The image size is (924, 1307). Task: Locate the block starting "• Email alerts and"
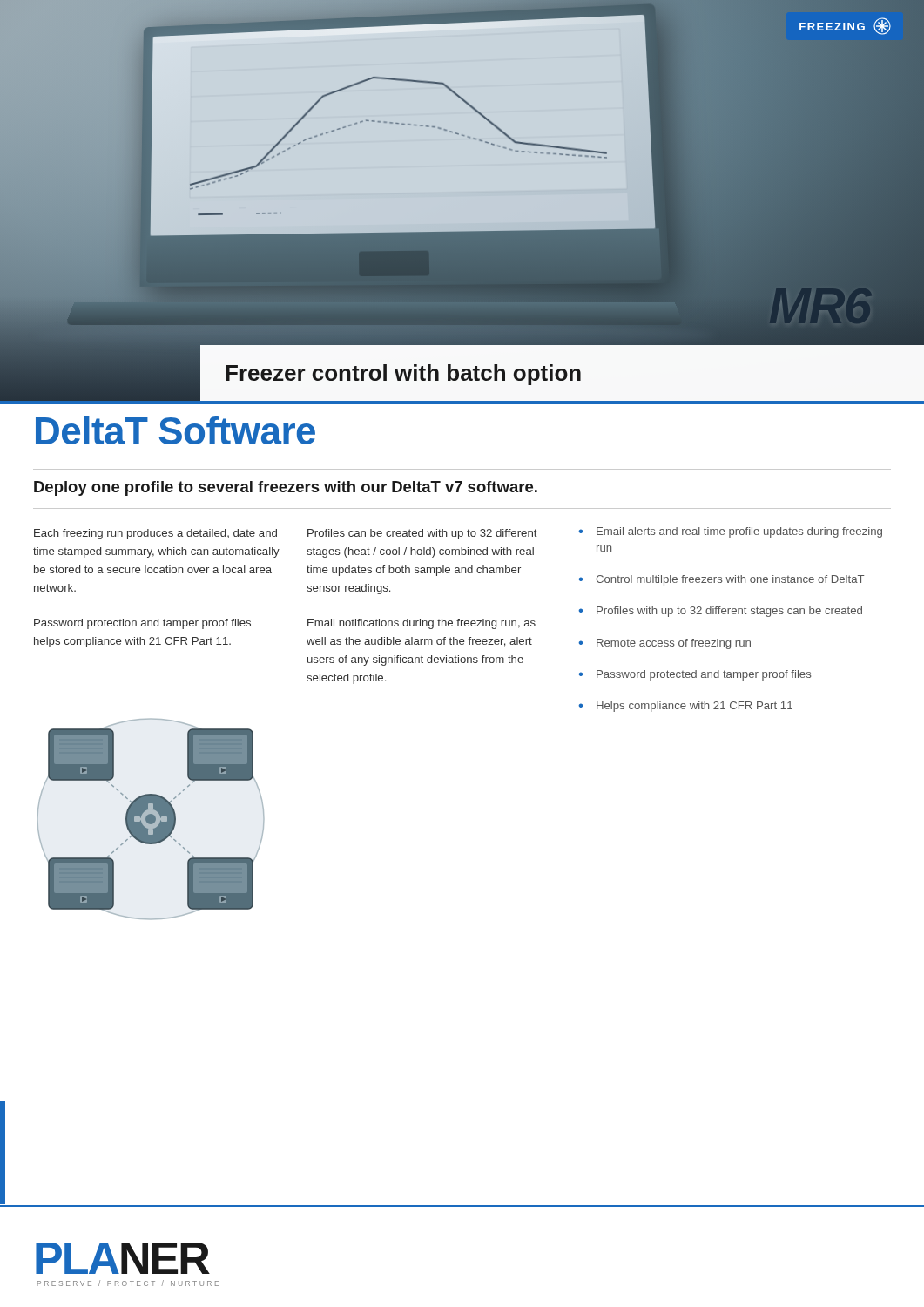coord(731,539)
